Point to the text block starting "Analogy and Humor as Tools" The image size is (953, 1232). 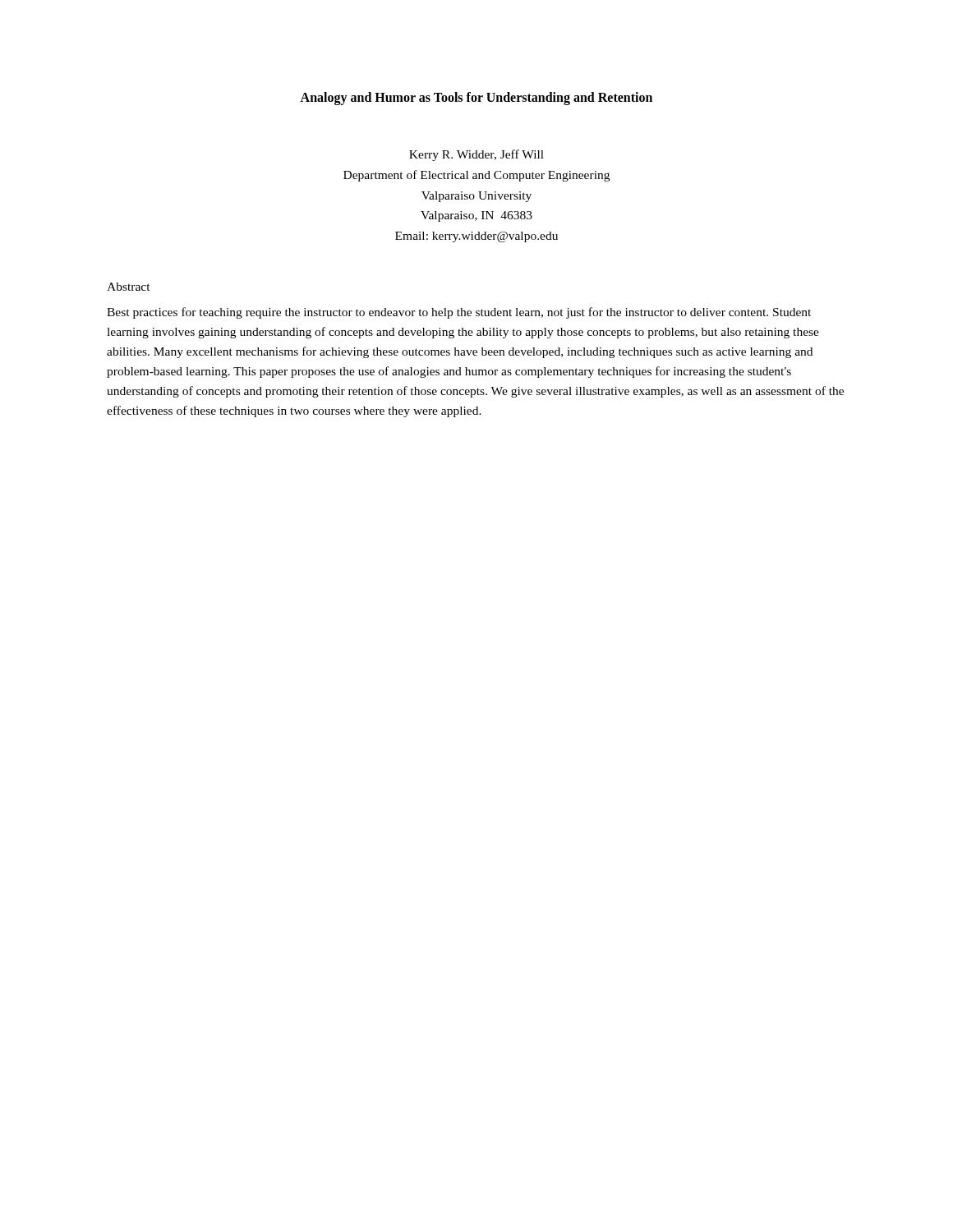tap(476, 97)
